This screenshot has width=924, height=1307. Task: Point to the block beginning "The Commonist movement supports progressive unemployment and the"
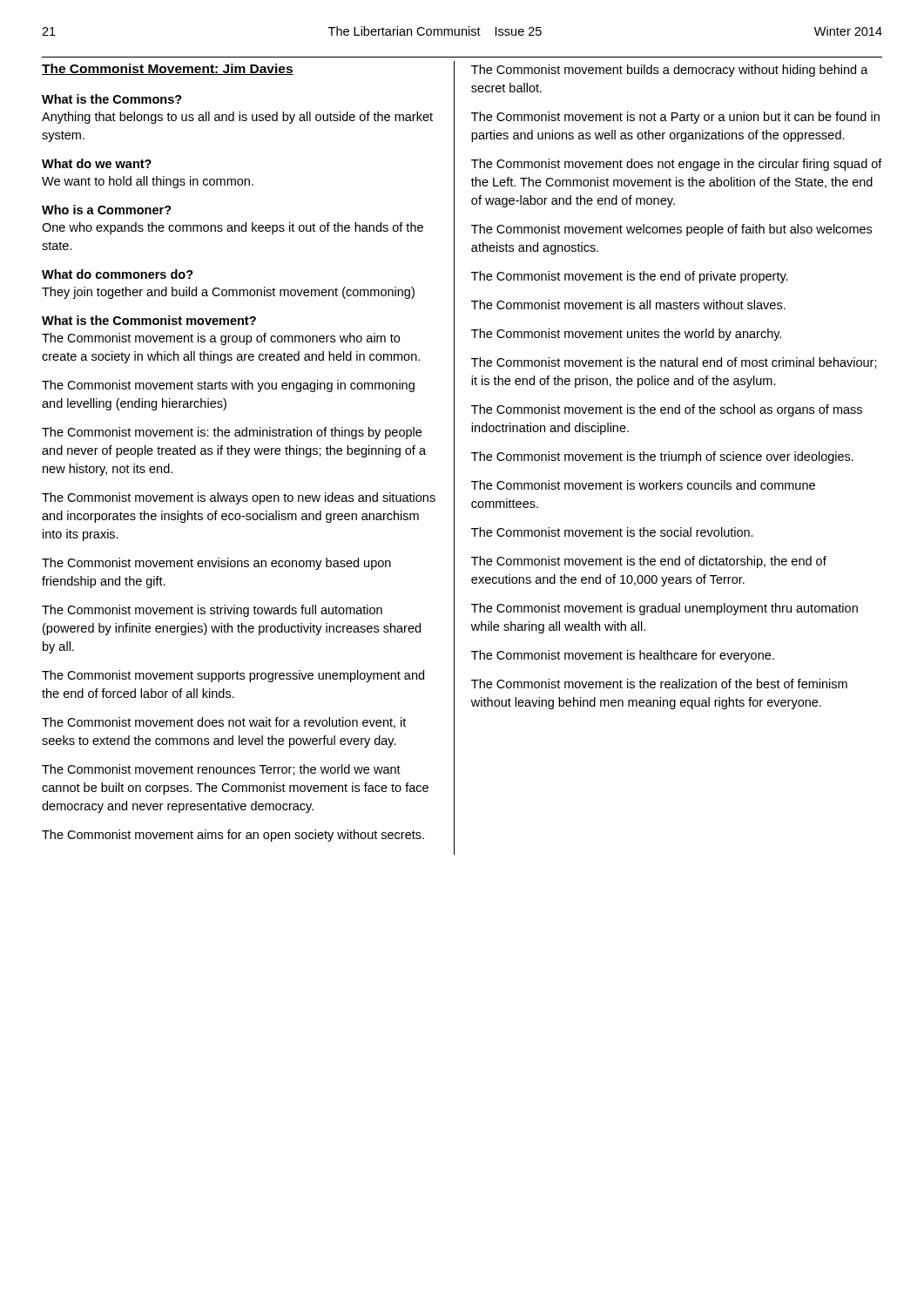coord(233,685)
